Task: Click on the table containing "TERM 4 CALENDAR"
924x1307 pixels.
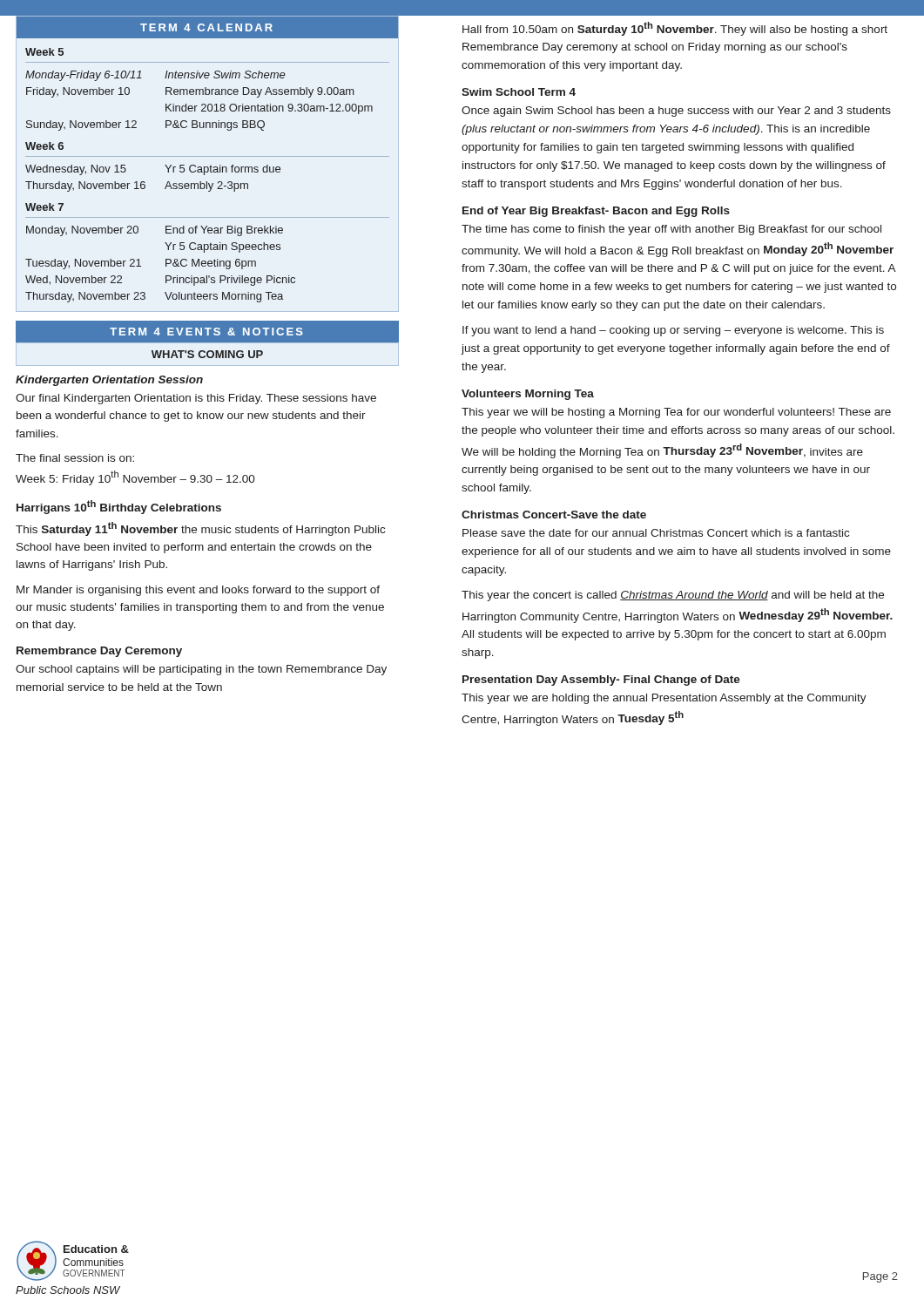Action: [x=207, y=164]
